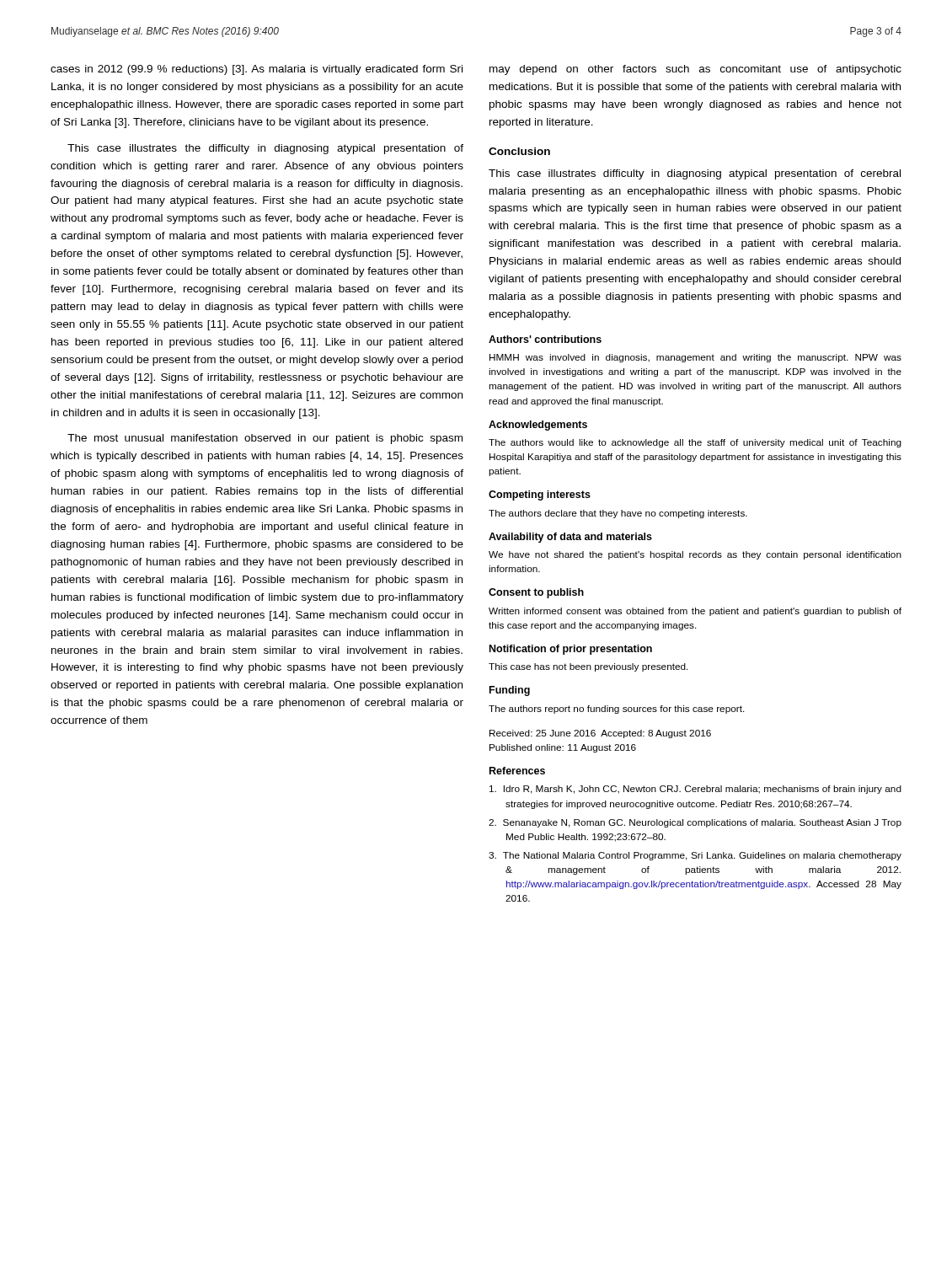Screen dimensions: 1264x952
Task: Select the element starting "This case illustrates difficulty in diagnosing"
Action: [x=695, y=244]
